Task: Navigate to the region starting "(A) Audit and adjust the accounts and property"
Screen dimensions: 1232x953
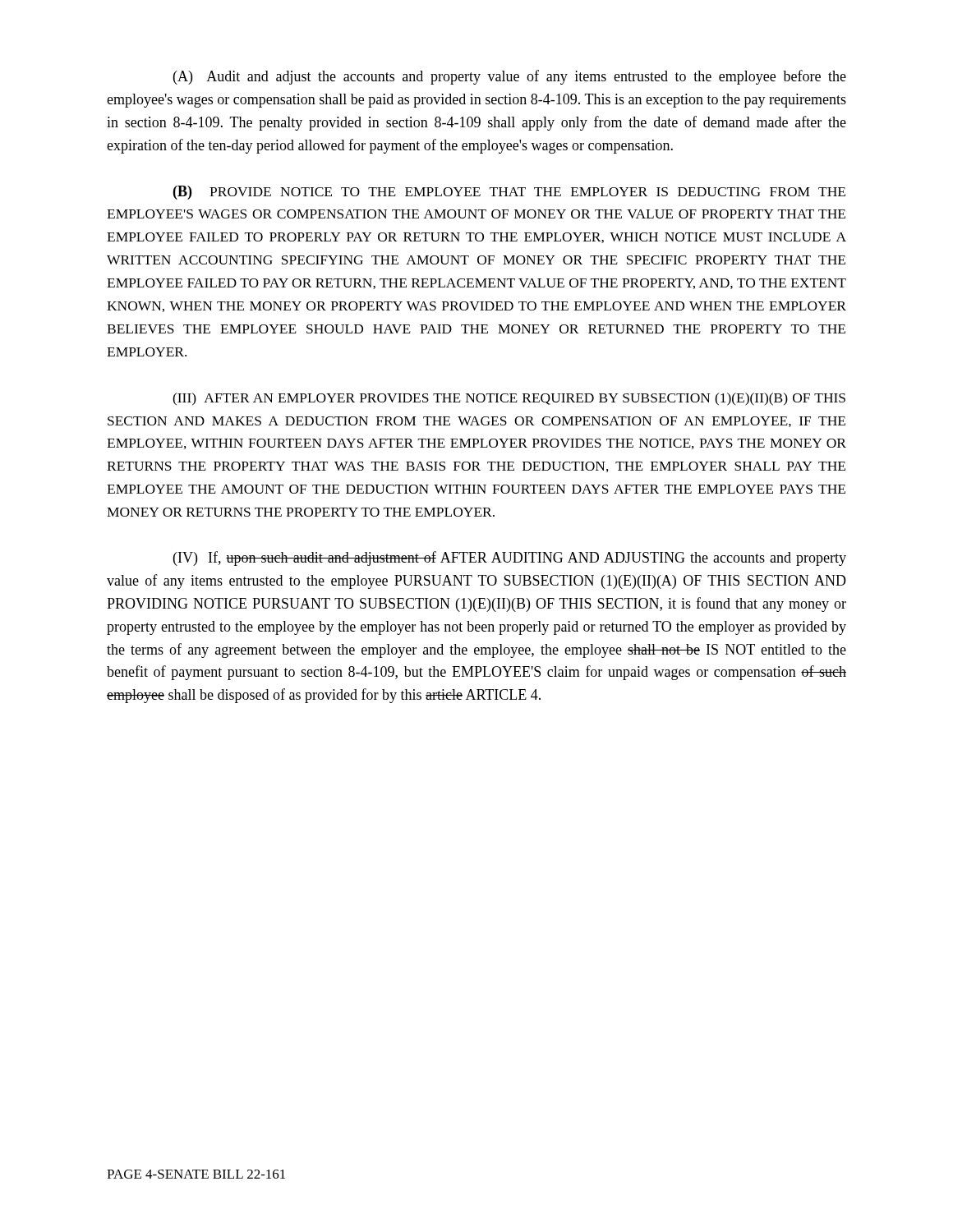Action: [476, 111]
